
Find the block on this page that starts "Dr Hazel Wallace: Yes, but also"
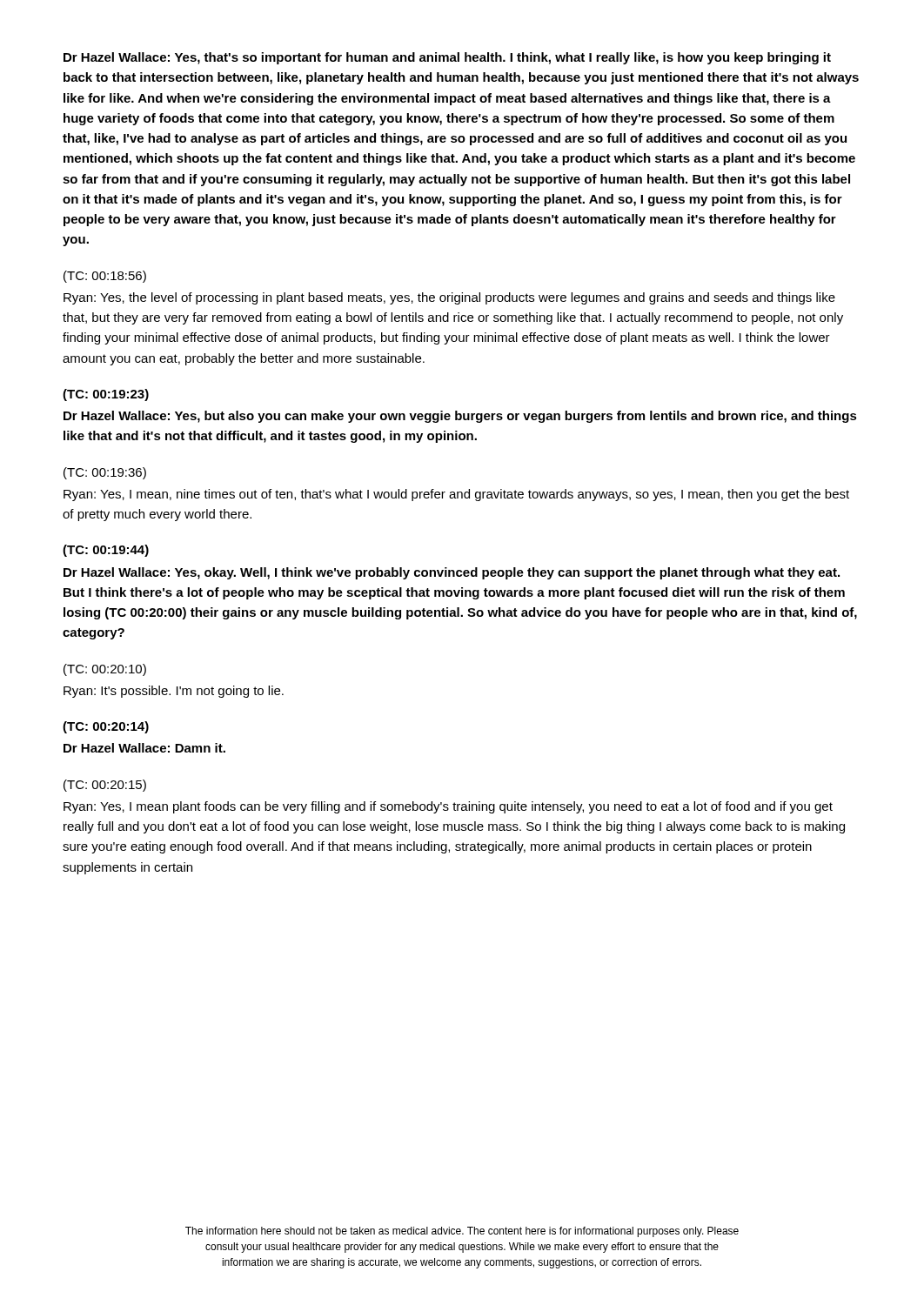coord(460,426)
